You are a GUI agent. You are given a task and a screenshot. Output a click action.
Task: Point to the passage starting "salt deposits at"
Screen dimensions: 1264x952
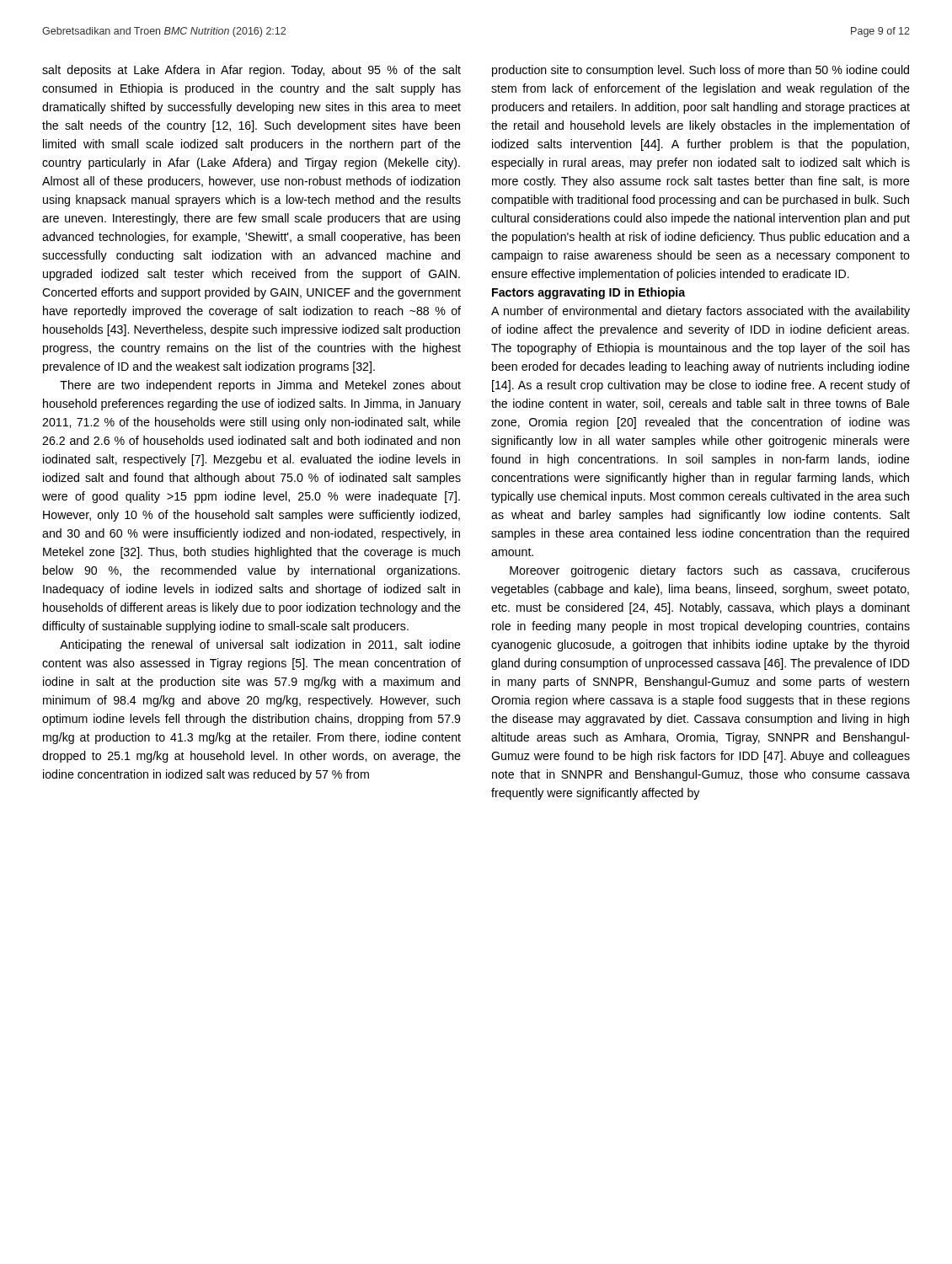251,218
